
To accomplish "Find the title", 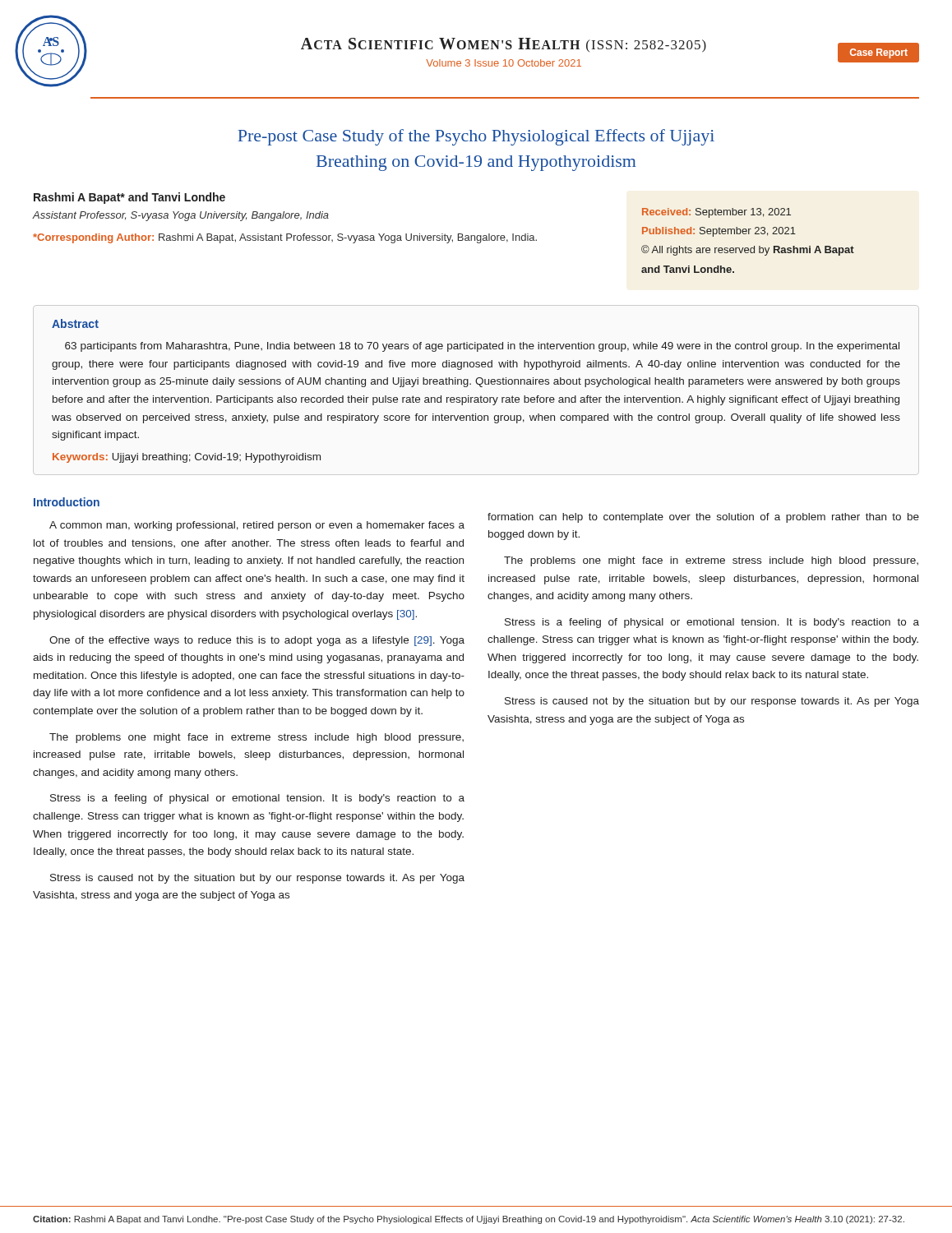I will click(x=476, y=149).
